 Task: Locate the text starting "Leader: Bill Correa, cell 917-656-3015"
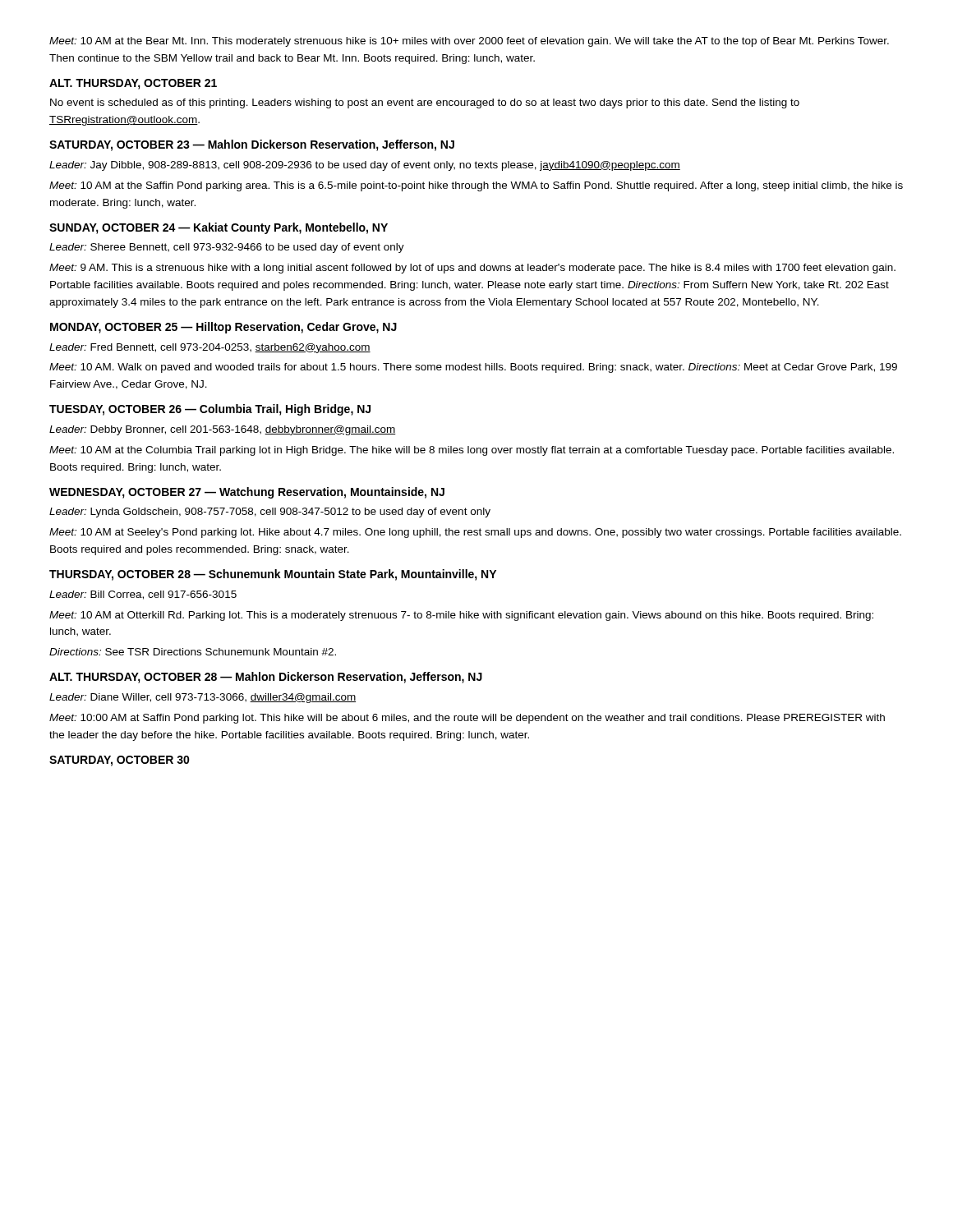pos(143,594)
